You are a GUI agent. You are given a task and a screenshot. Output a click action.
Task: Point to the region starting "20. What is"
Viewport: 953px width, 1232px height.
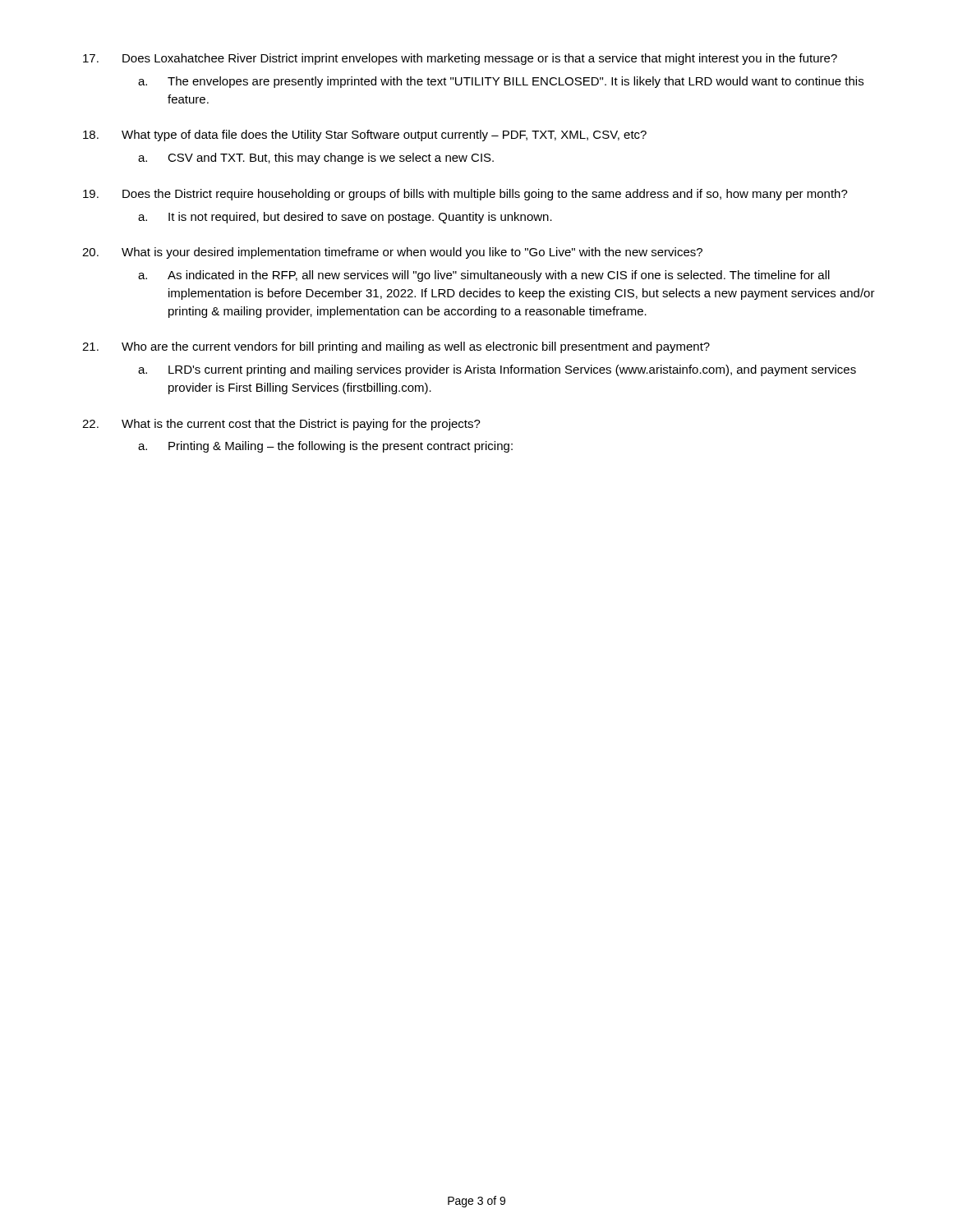pyautogui.click(x=481, y=283)
